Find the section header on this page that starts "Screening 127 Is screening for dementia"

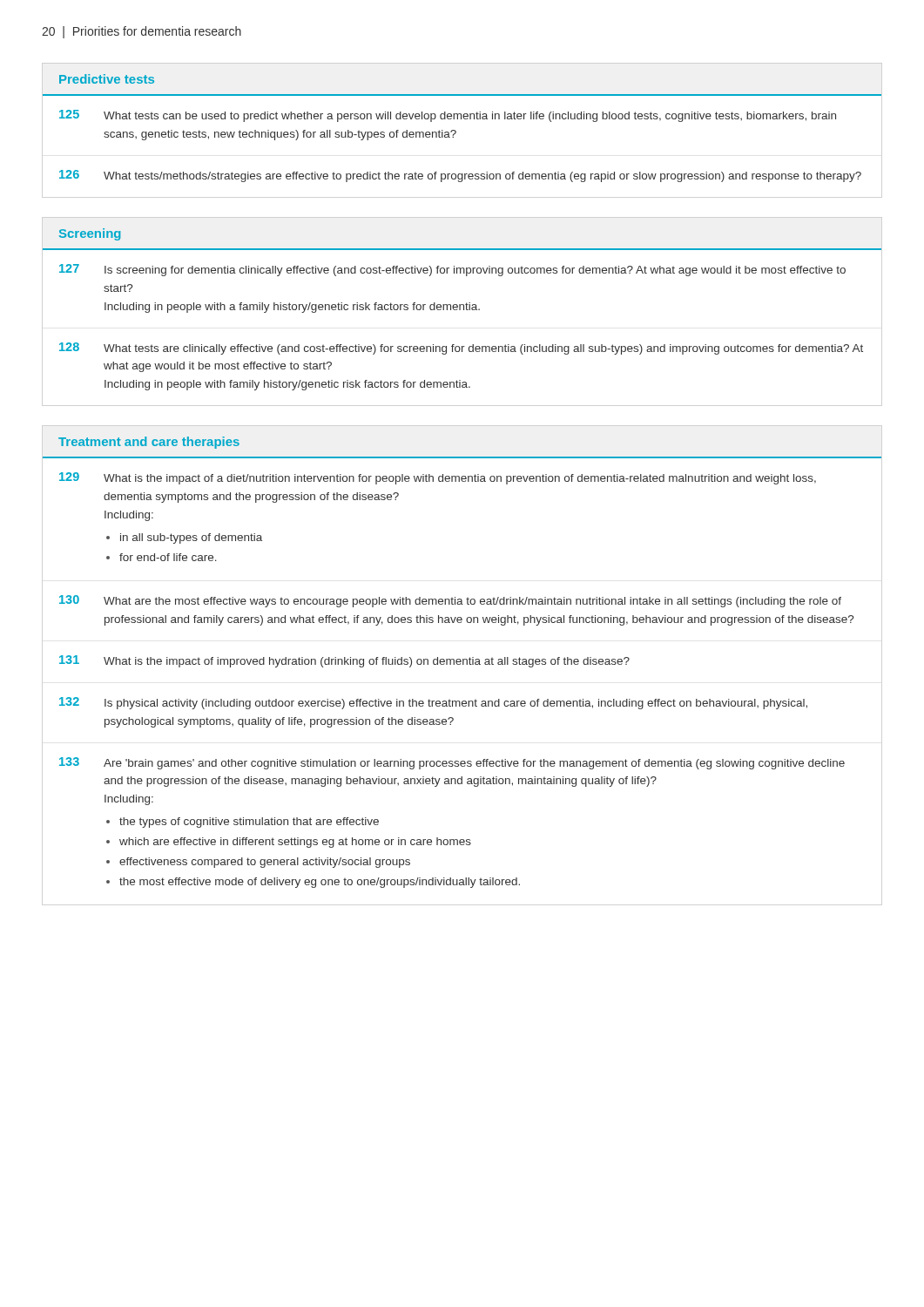pyautogui.click(x=462, y=312)
